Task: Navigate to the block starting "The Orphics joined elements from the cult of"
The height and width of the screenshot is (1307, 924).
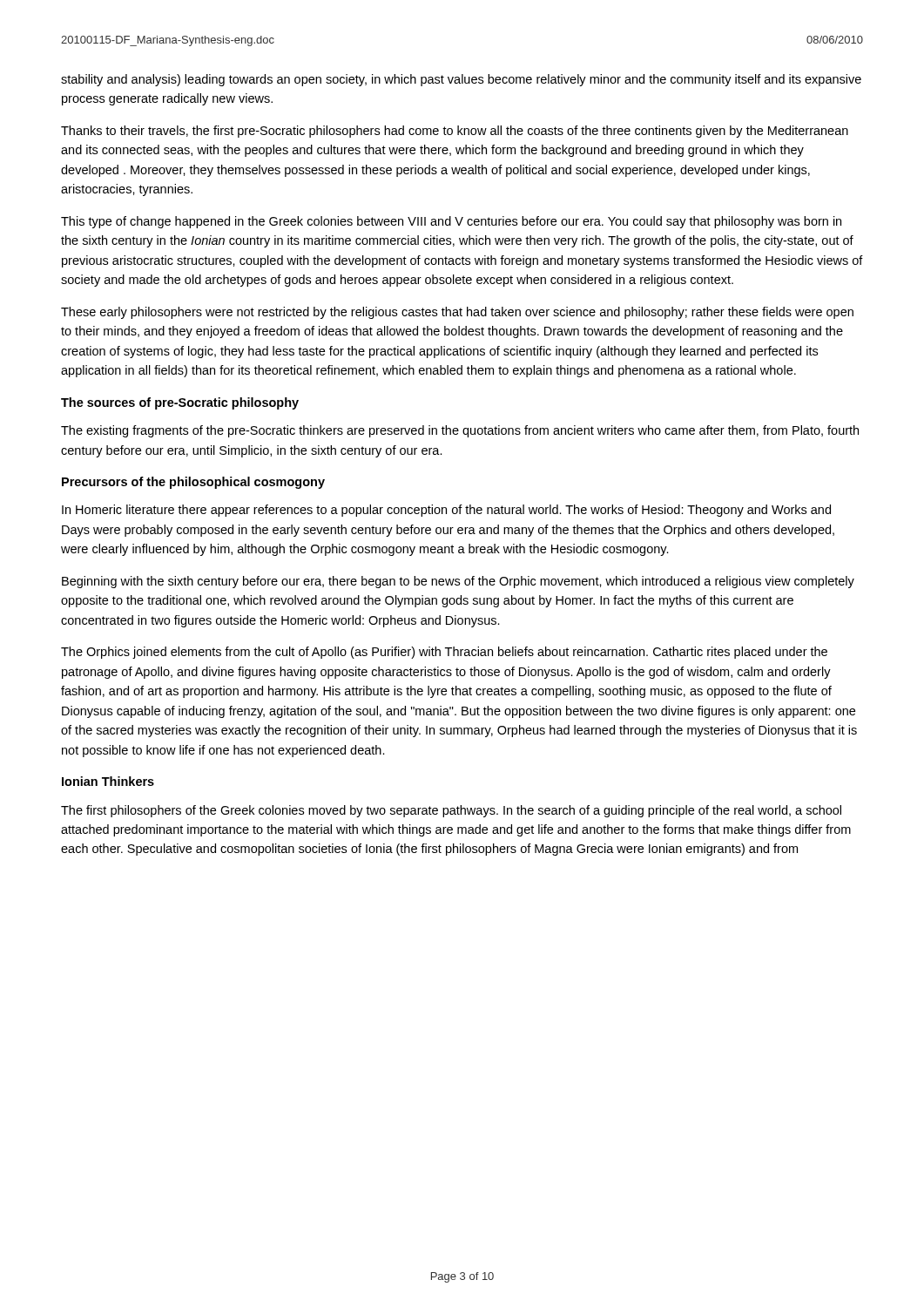Action: pos(459,701)
